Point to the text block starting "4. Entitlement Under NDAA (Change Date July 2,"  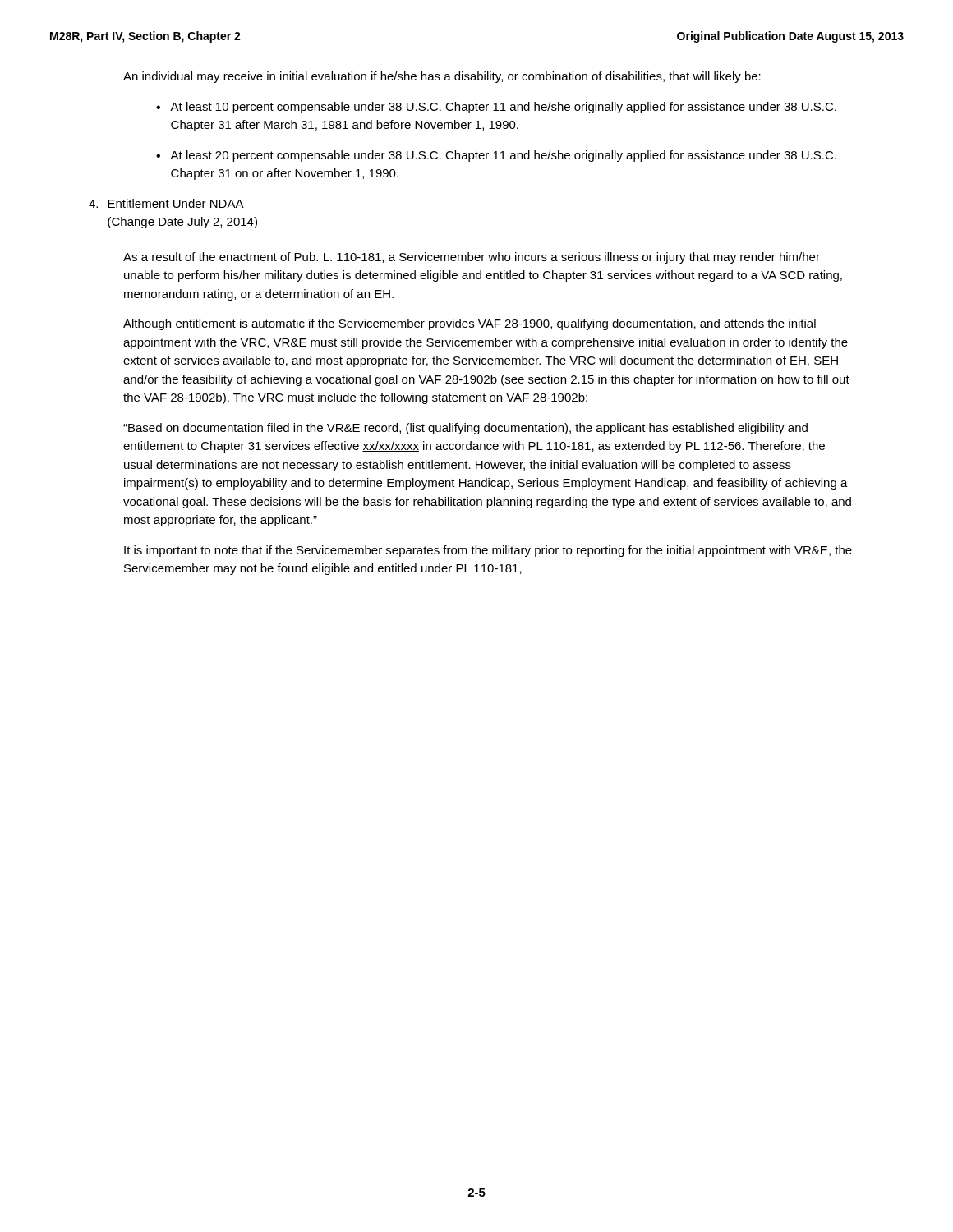(173, 213)
